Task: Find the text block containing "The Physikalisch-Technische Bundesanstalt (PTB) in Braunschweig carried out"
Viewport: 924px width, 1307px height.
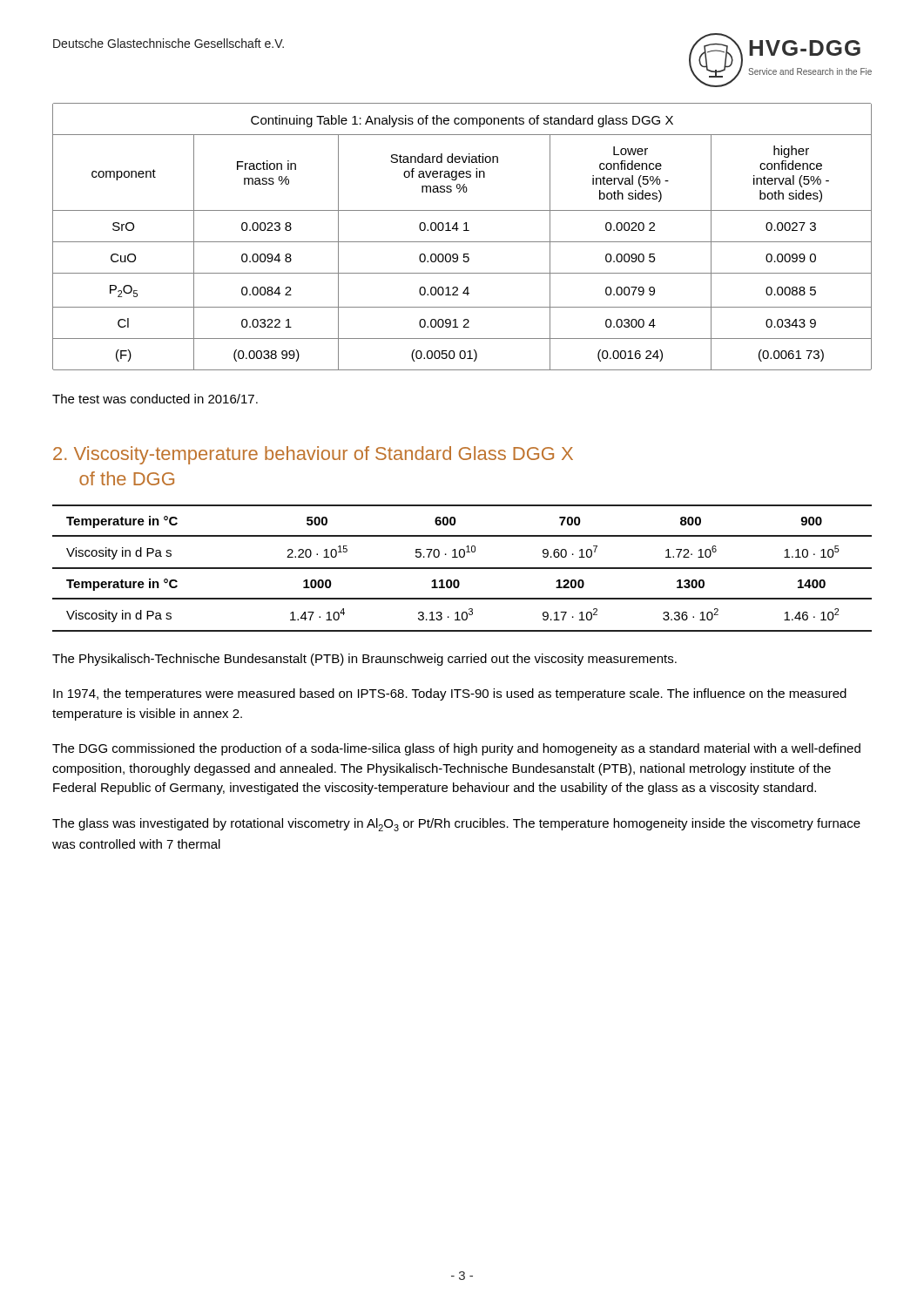Action: click(x=365, y=658)
